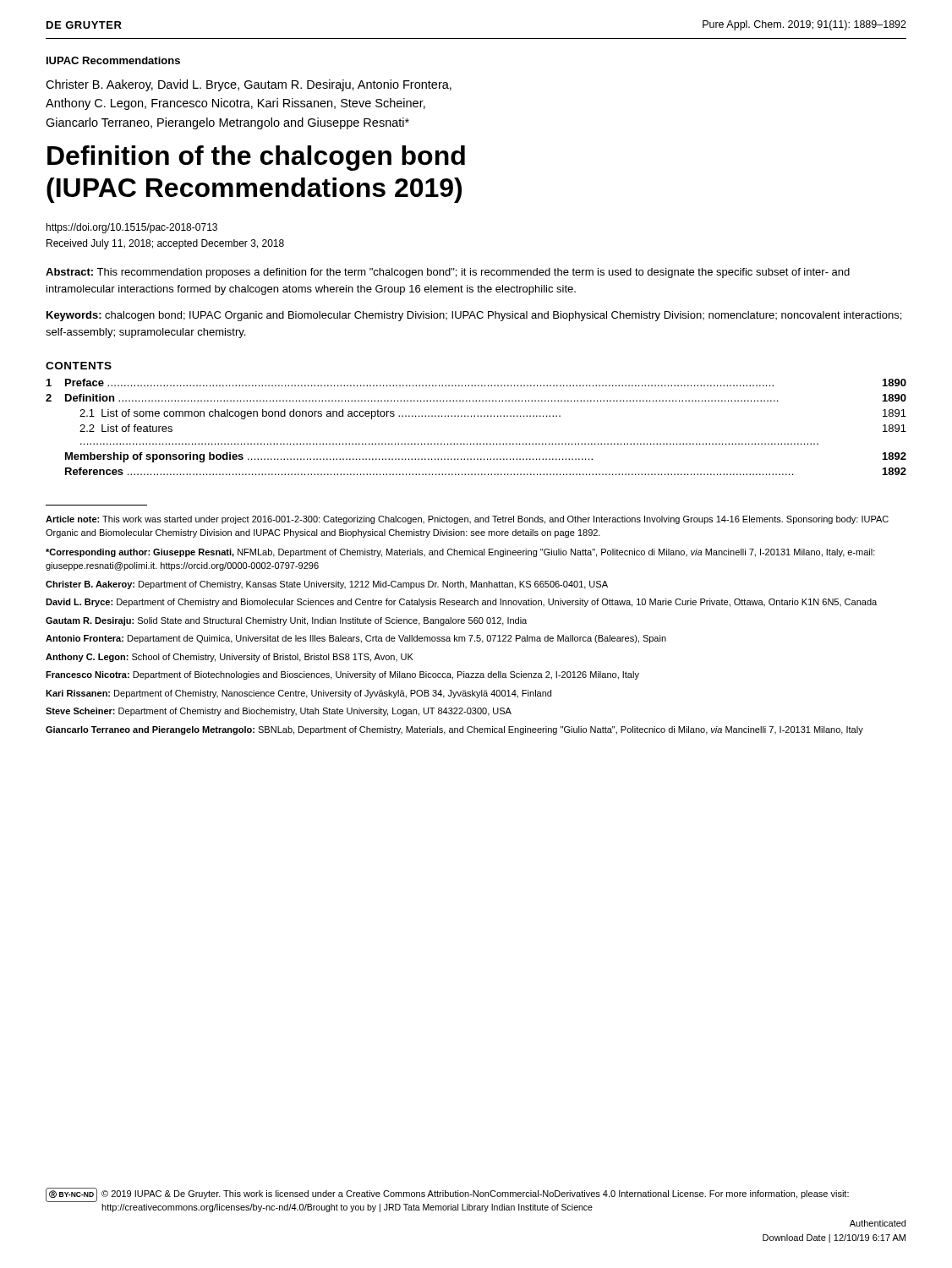Click on the footnote that reads "Anthony C. Legon:"

pos(229,657)
